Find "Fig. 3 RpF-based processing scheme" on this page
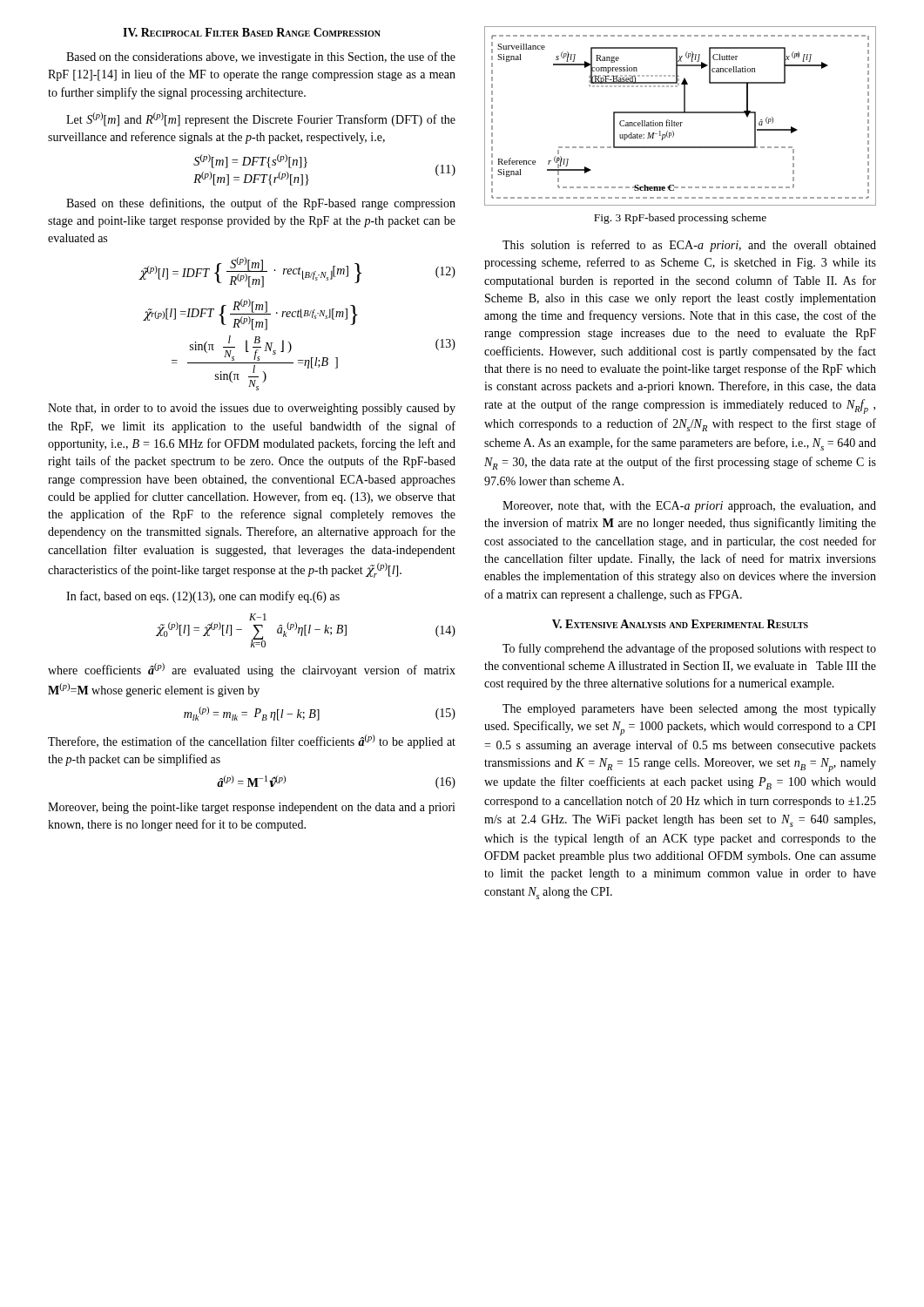Screen dimensions: 1307x924 [680, 217]
